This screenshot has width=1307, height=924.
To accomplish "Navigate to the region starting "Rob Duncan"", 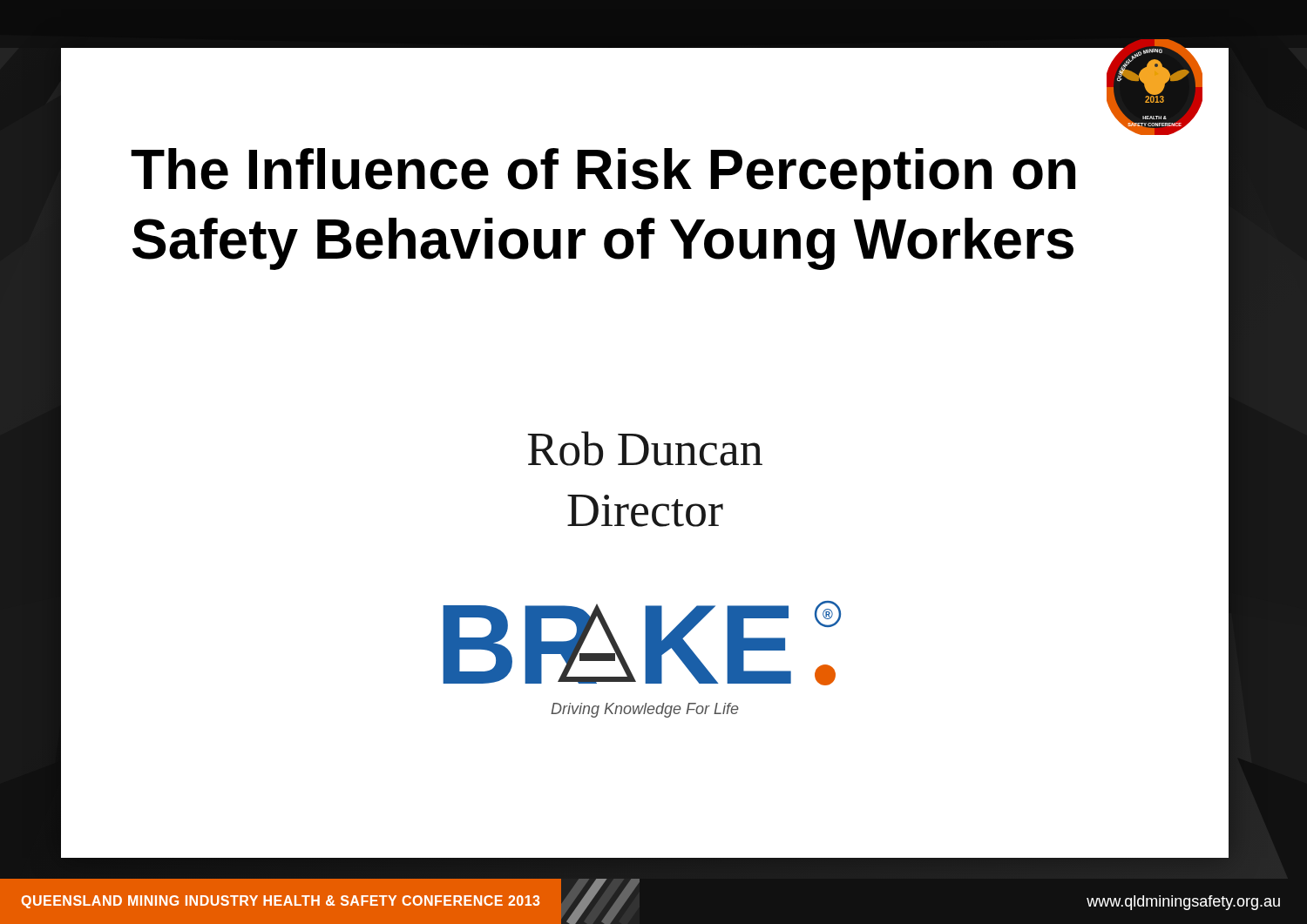I will (x=645, y=449).
